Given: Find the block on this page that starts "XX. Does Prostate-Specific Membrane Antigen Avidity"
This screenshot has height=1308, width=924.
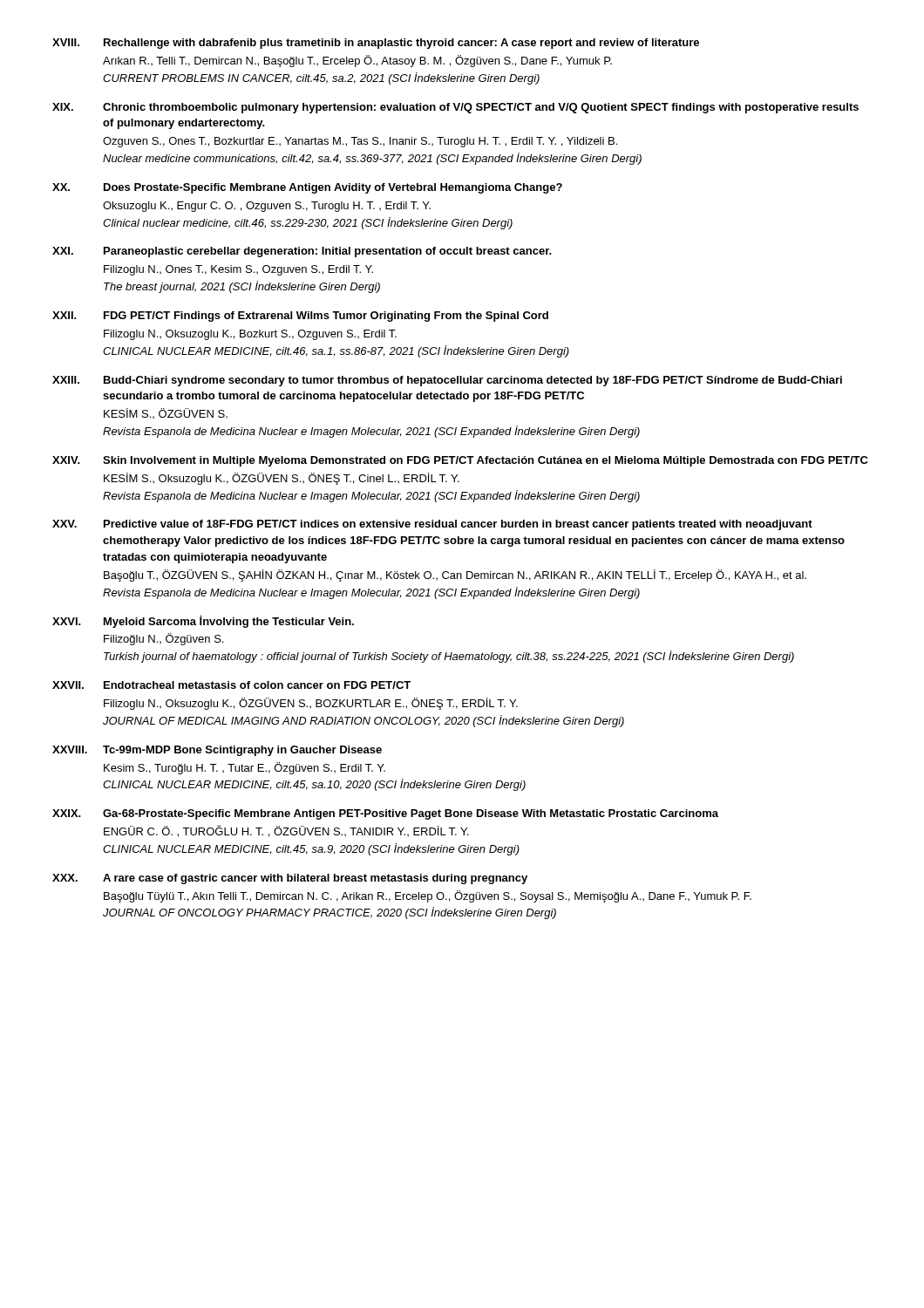Looking at the screenshot, I should pyautogui.click(x=307, y=188).
